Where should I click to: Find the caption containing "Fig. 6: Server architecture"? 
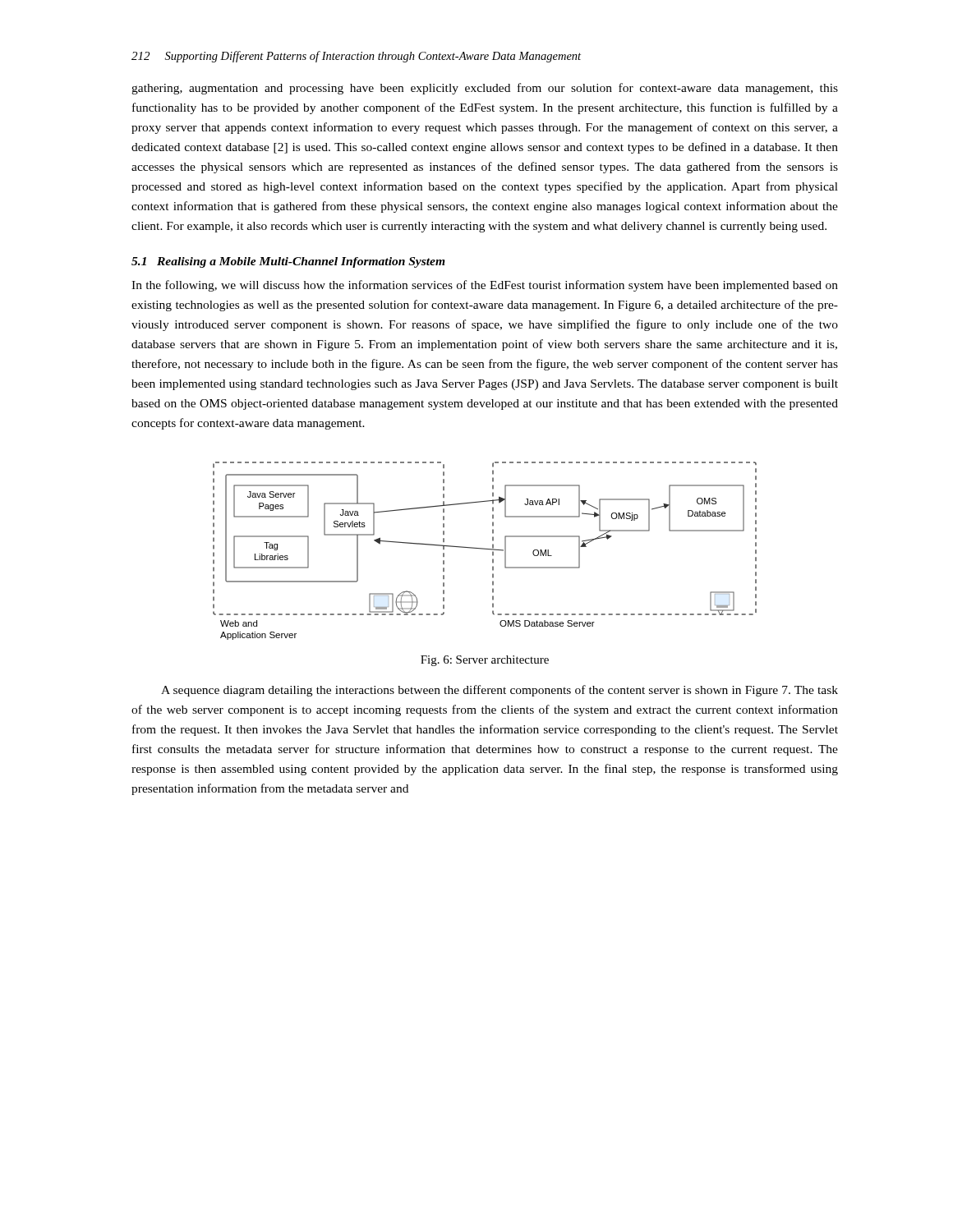coord(485,660)
